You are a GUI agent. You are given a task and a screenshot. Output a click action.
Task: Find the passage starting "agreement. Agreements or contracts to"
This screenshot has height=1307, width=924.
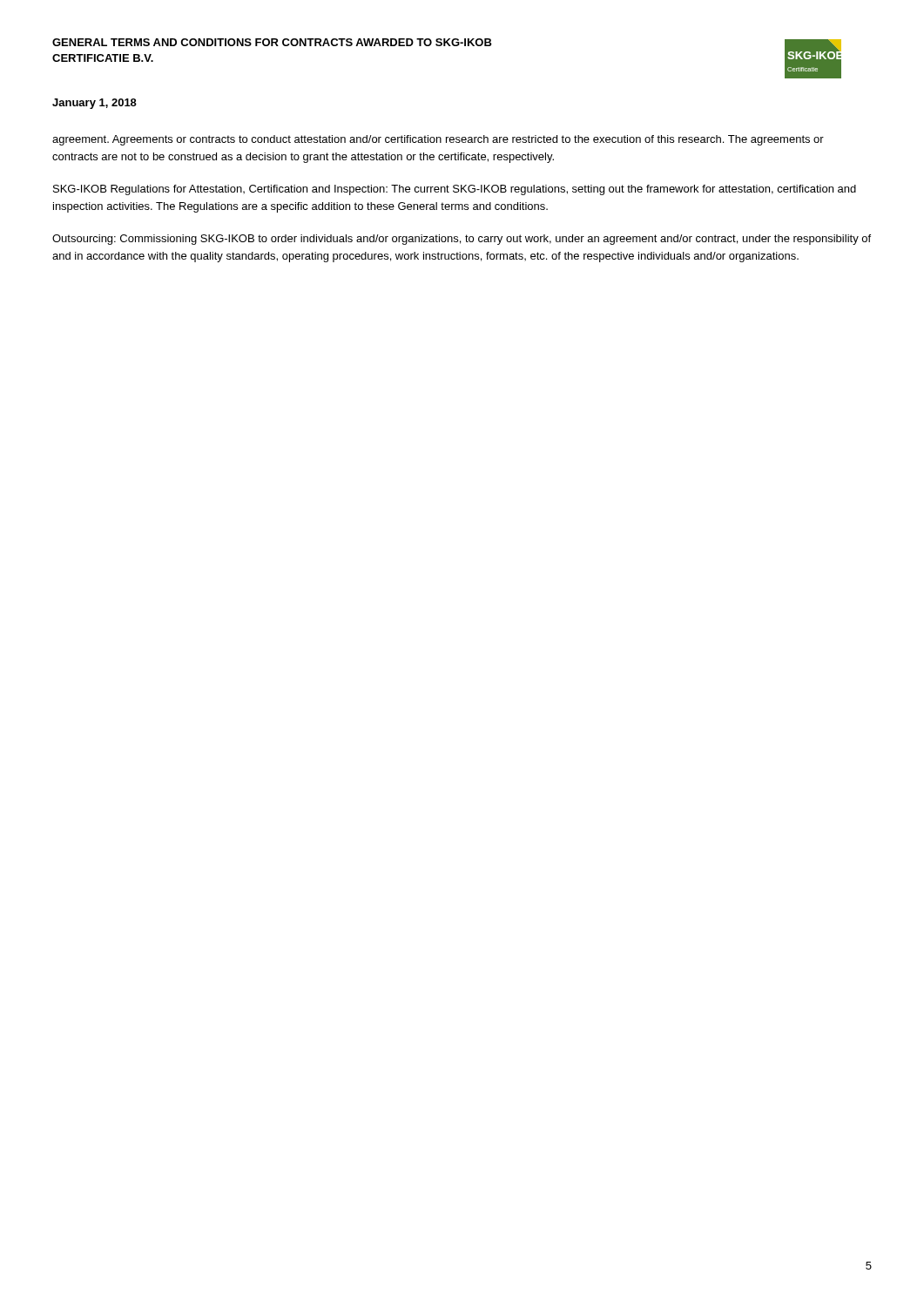462,148
